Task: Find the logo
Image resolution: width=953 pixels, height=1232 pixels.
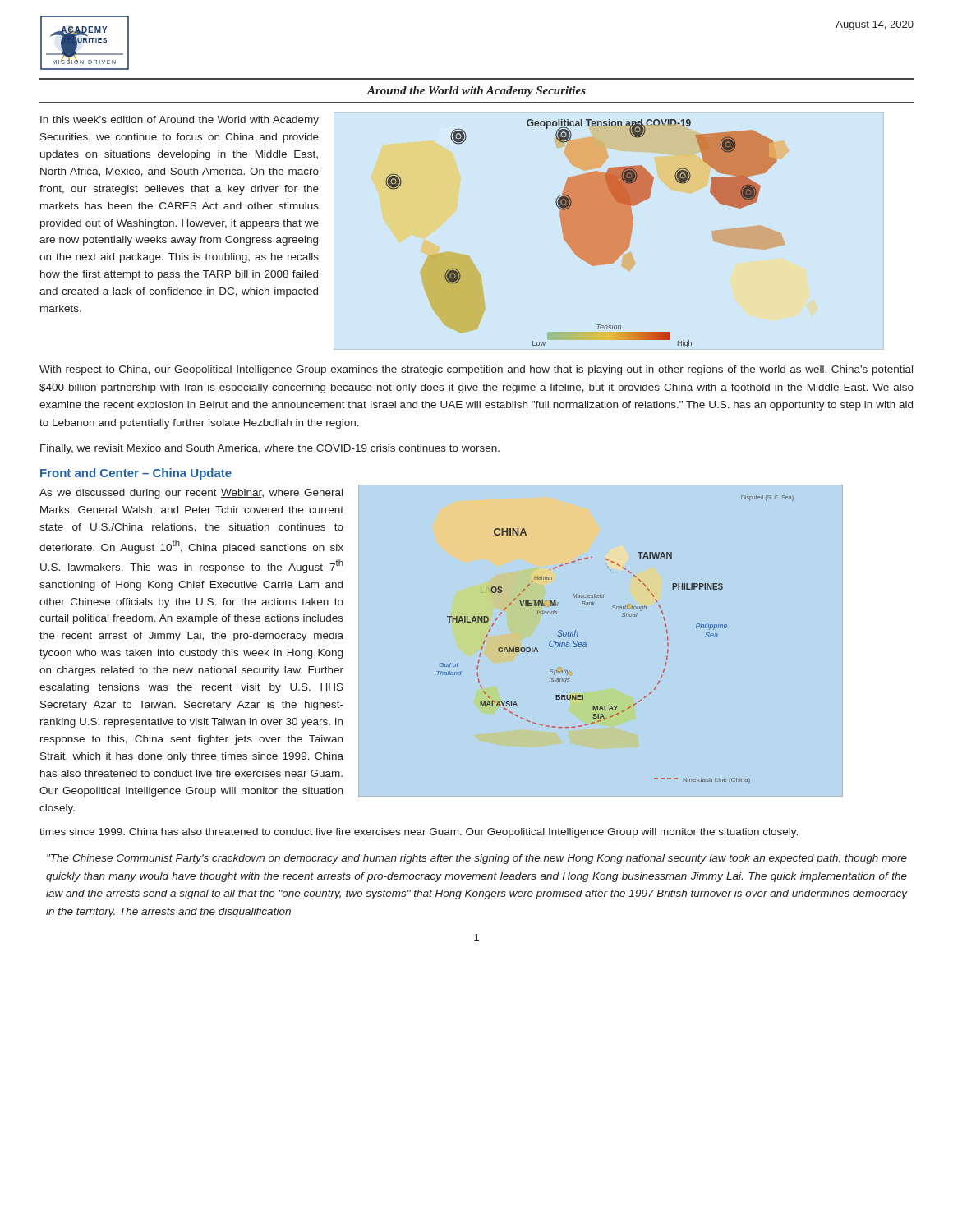Action: pyautogui.click(x=85, y=44)
